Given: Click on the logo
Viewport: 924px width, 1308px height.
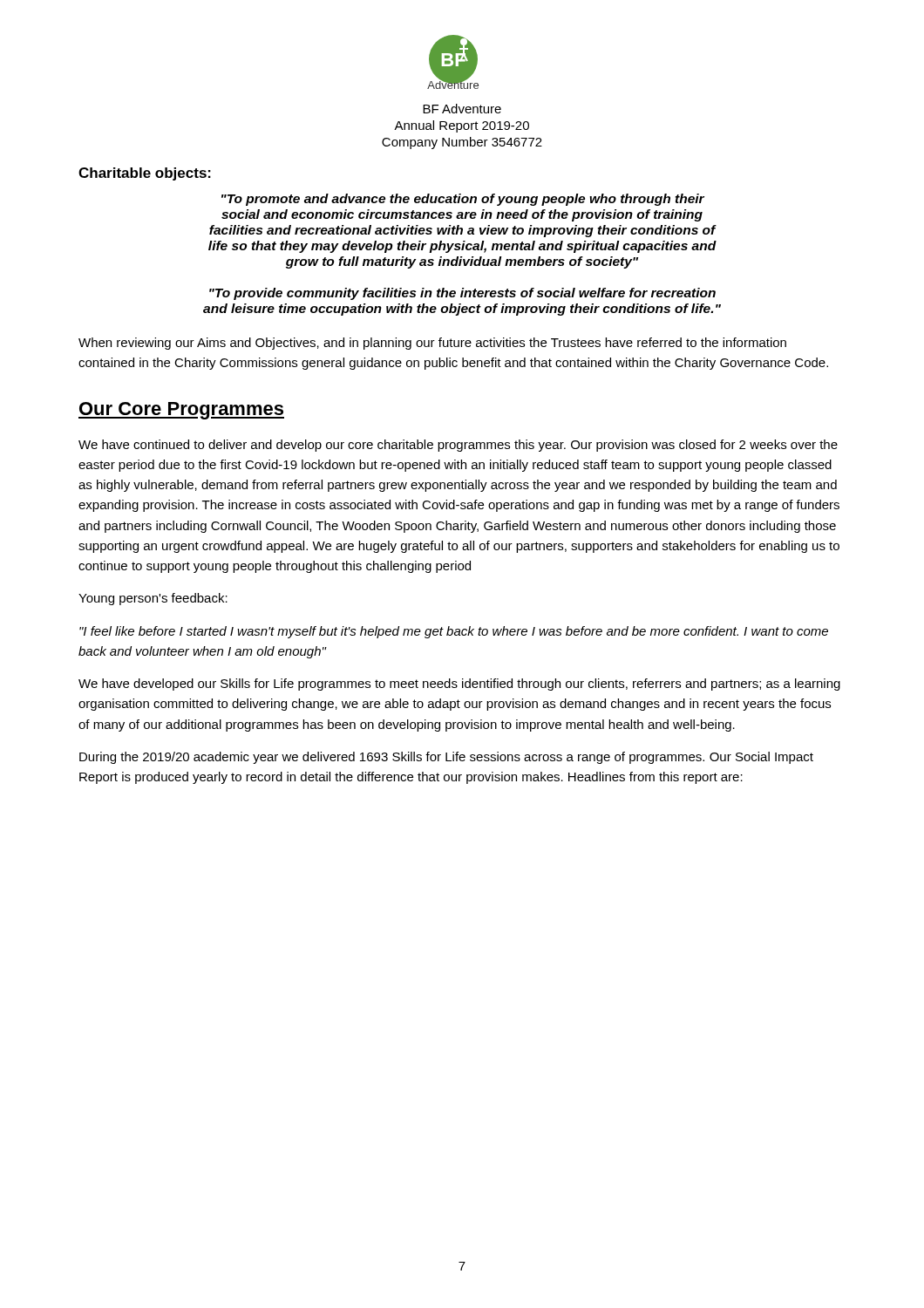Looking at the screenshot, I should pos(462,92).
